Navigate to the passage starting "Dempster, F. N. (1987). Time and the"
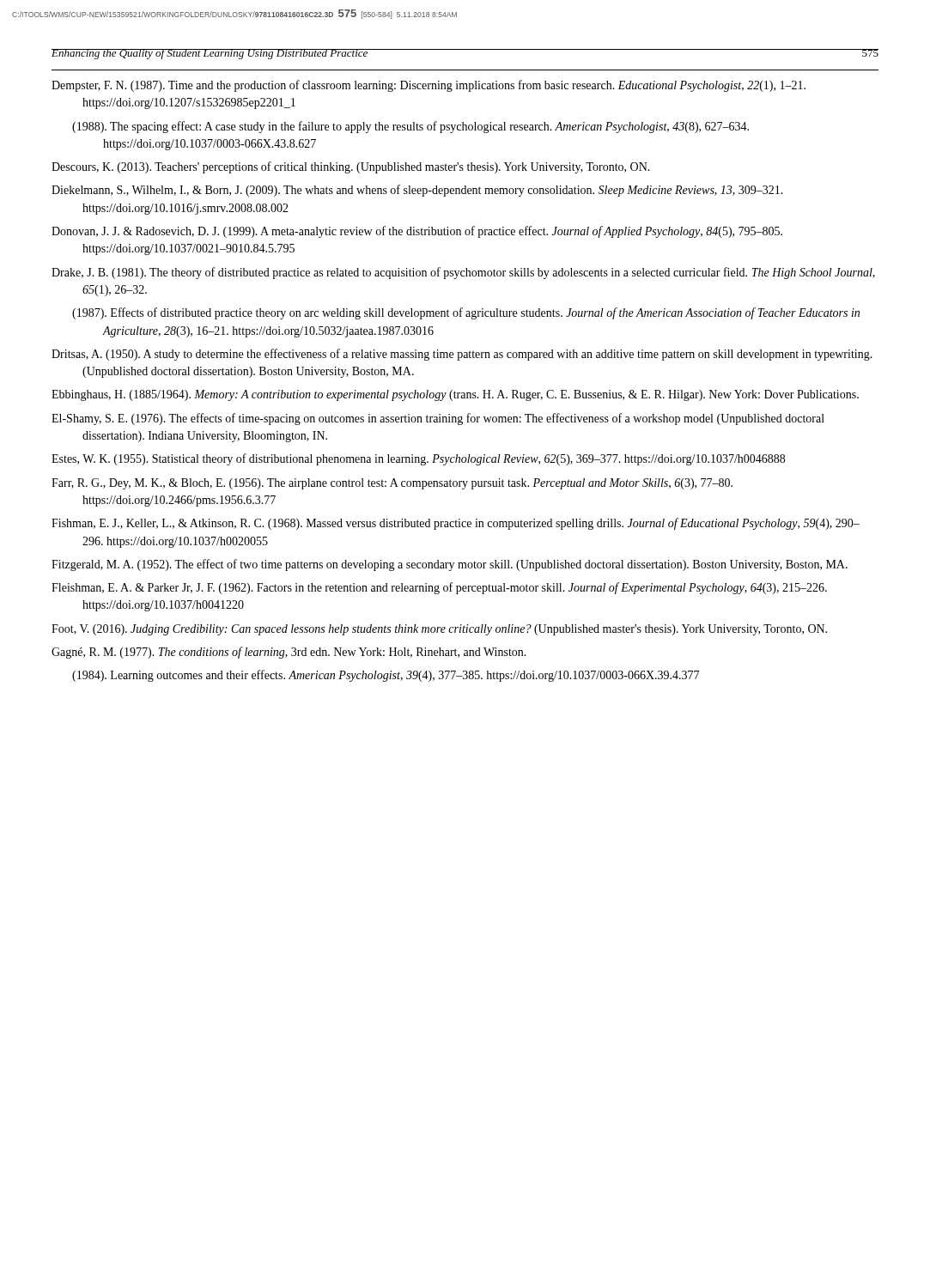Screen dimensions: 1288x930 click(x=429, y=94)
